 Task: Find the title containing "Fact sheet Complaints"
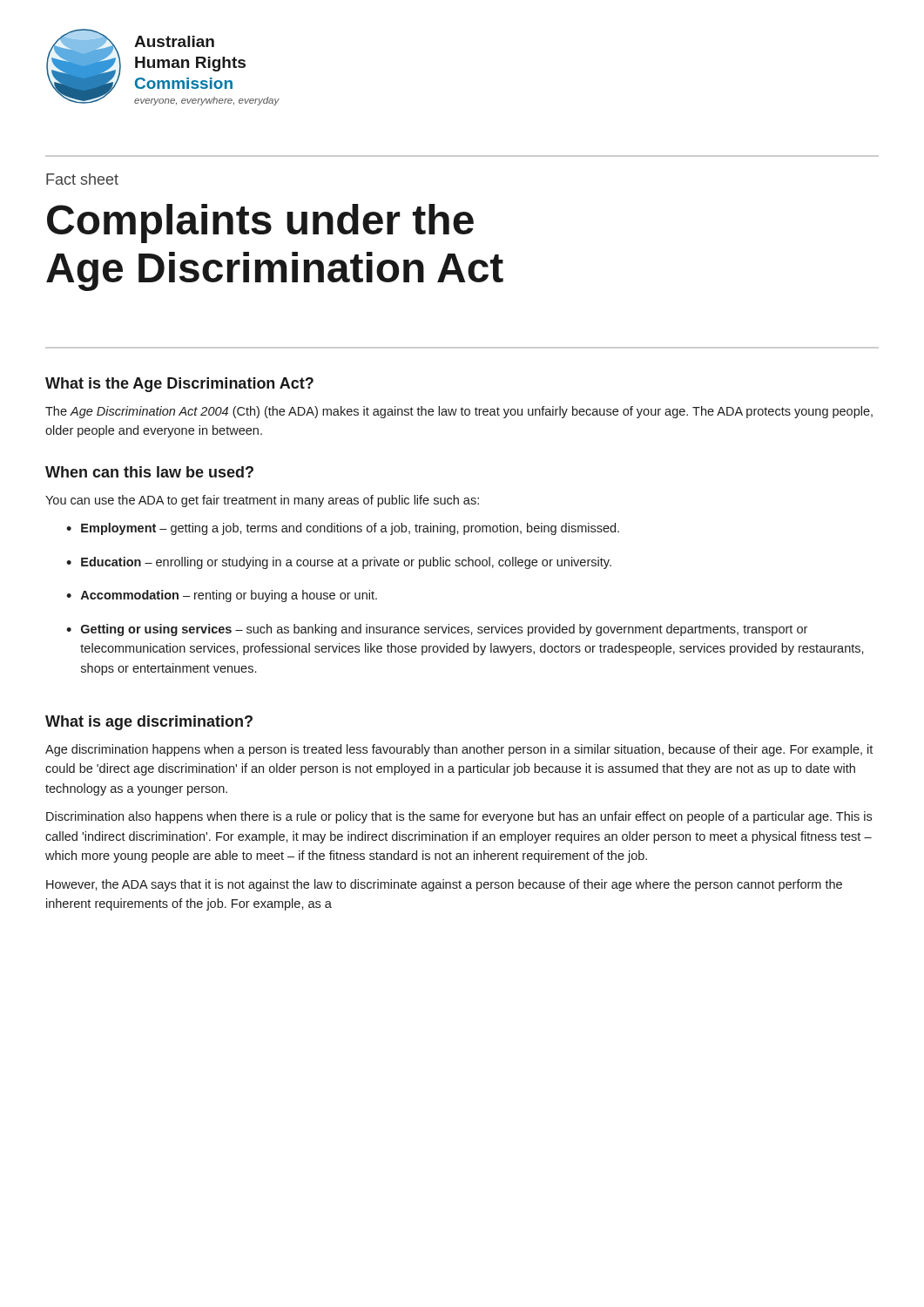pos(462,232)
